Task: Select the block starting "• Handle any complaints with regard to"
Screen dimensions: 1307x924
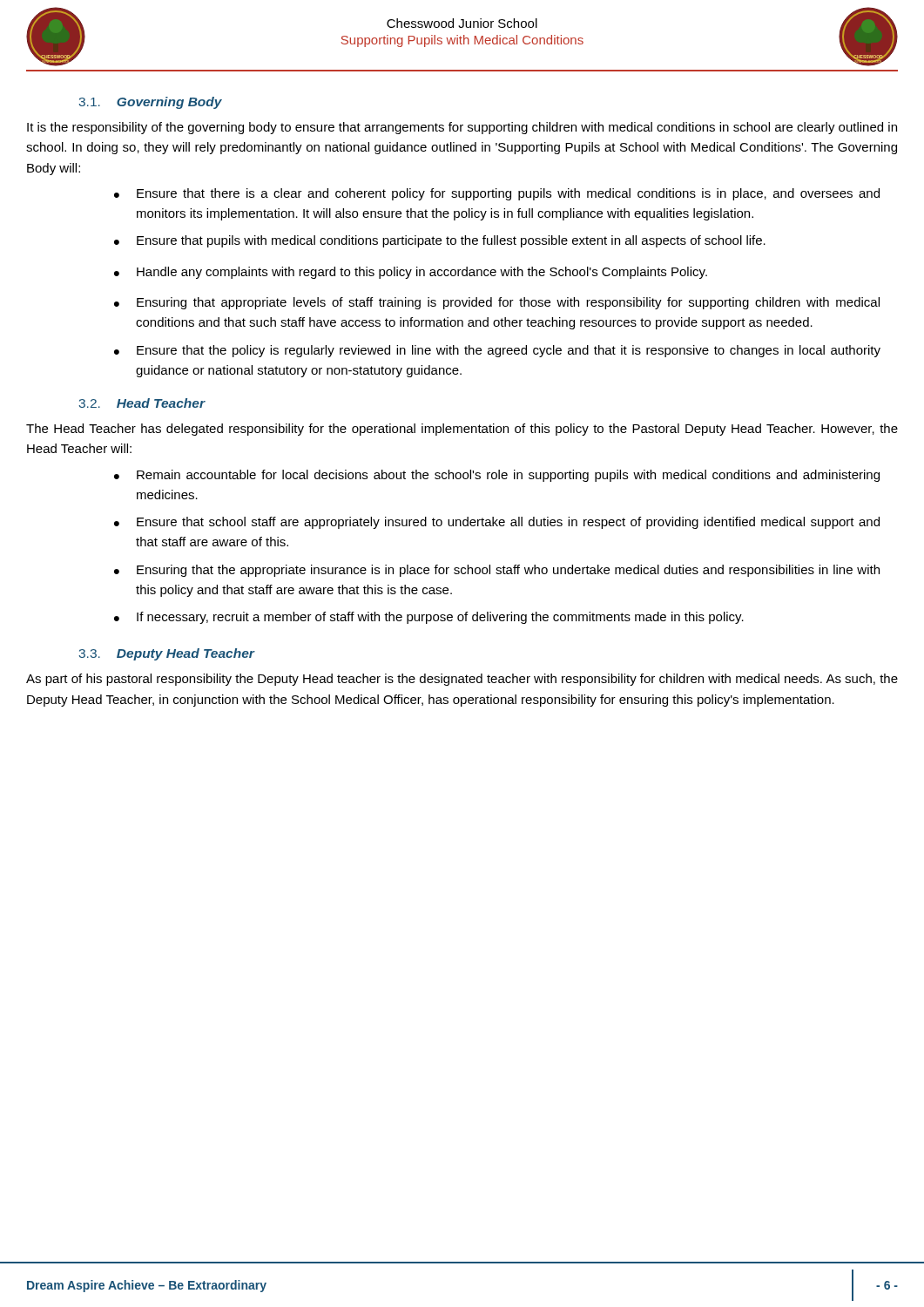Action: tap(497, 273)
